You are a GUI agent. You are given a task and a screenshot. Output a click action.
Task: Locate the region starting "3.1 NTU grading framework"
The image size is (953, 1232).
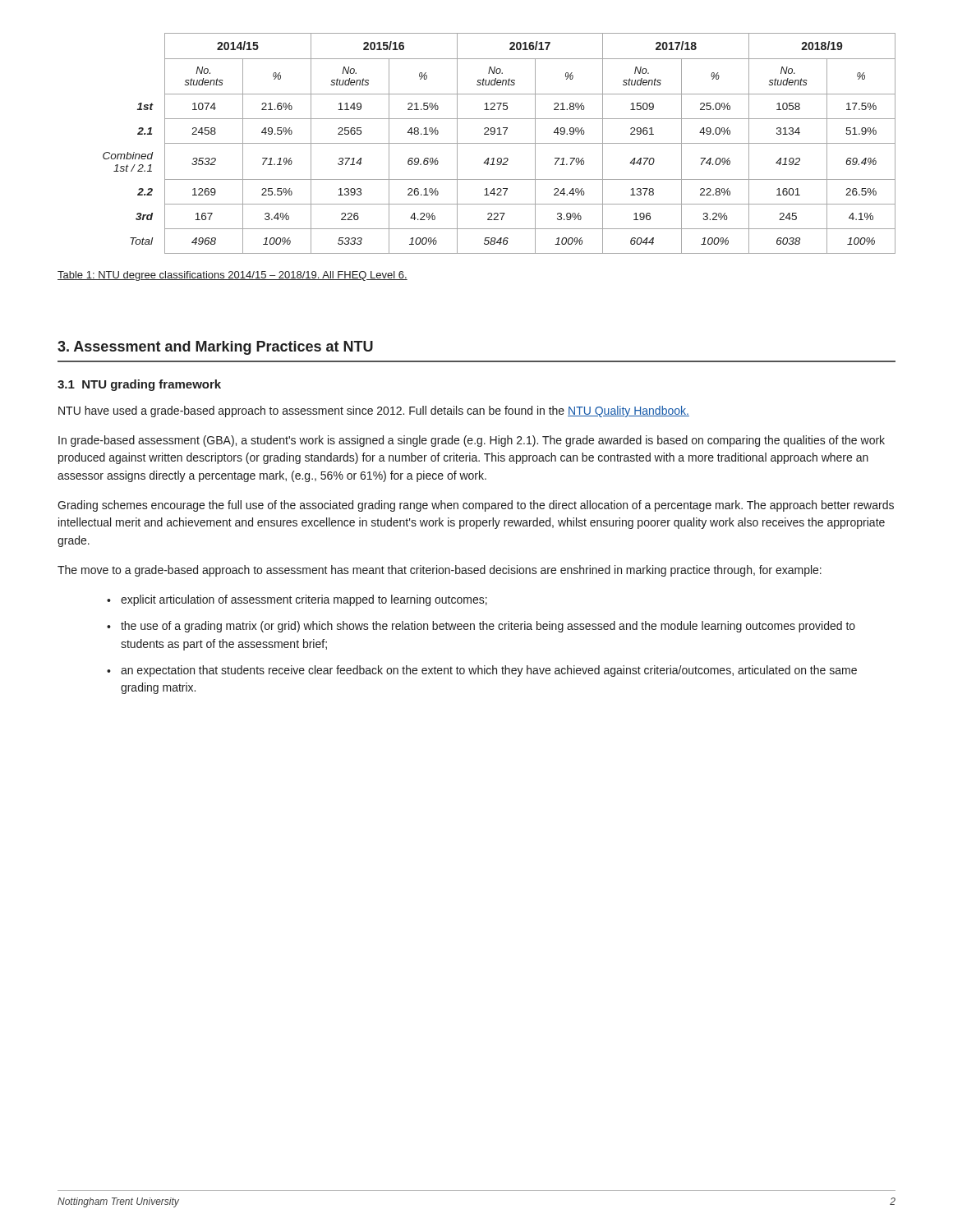click(139, 385)
